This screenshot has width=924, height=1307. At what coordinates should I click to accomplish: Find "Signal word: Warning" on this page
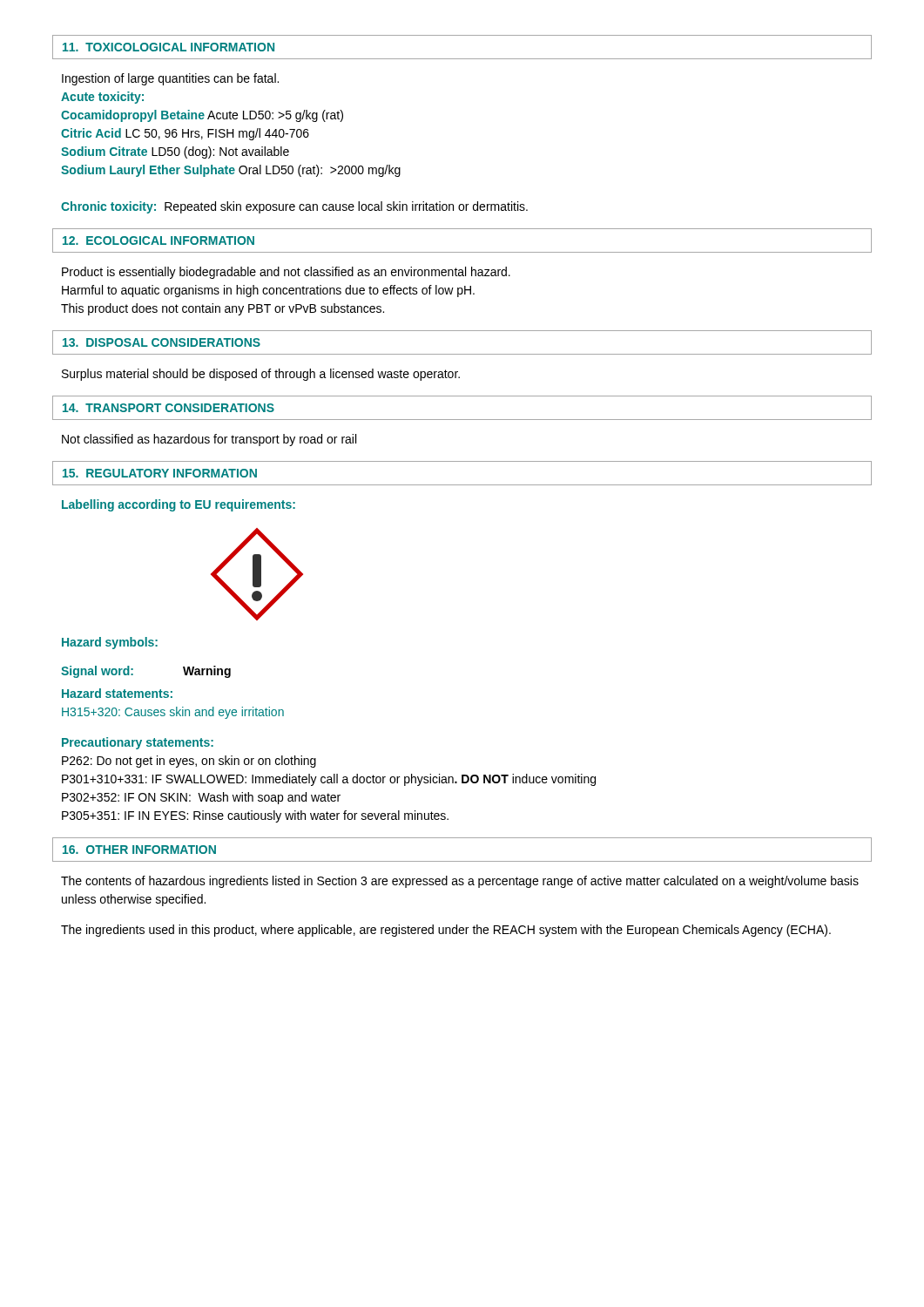(x=95, y=671)
